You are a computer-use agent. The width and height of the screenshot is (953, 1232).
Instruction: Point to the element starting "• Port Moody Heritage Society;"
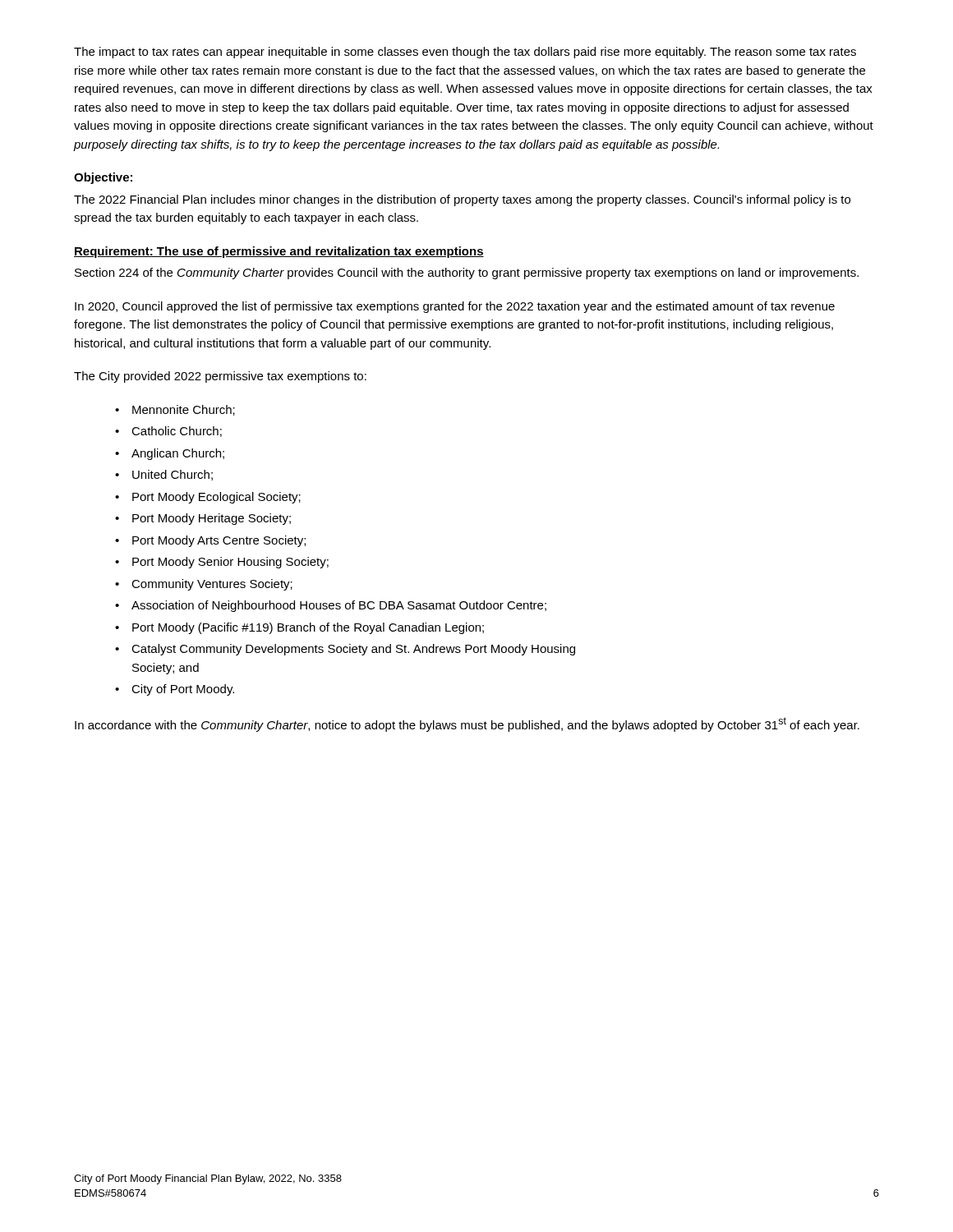click(203, 518)
